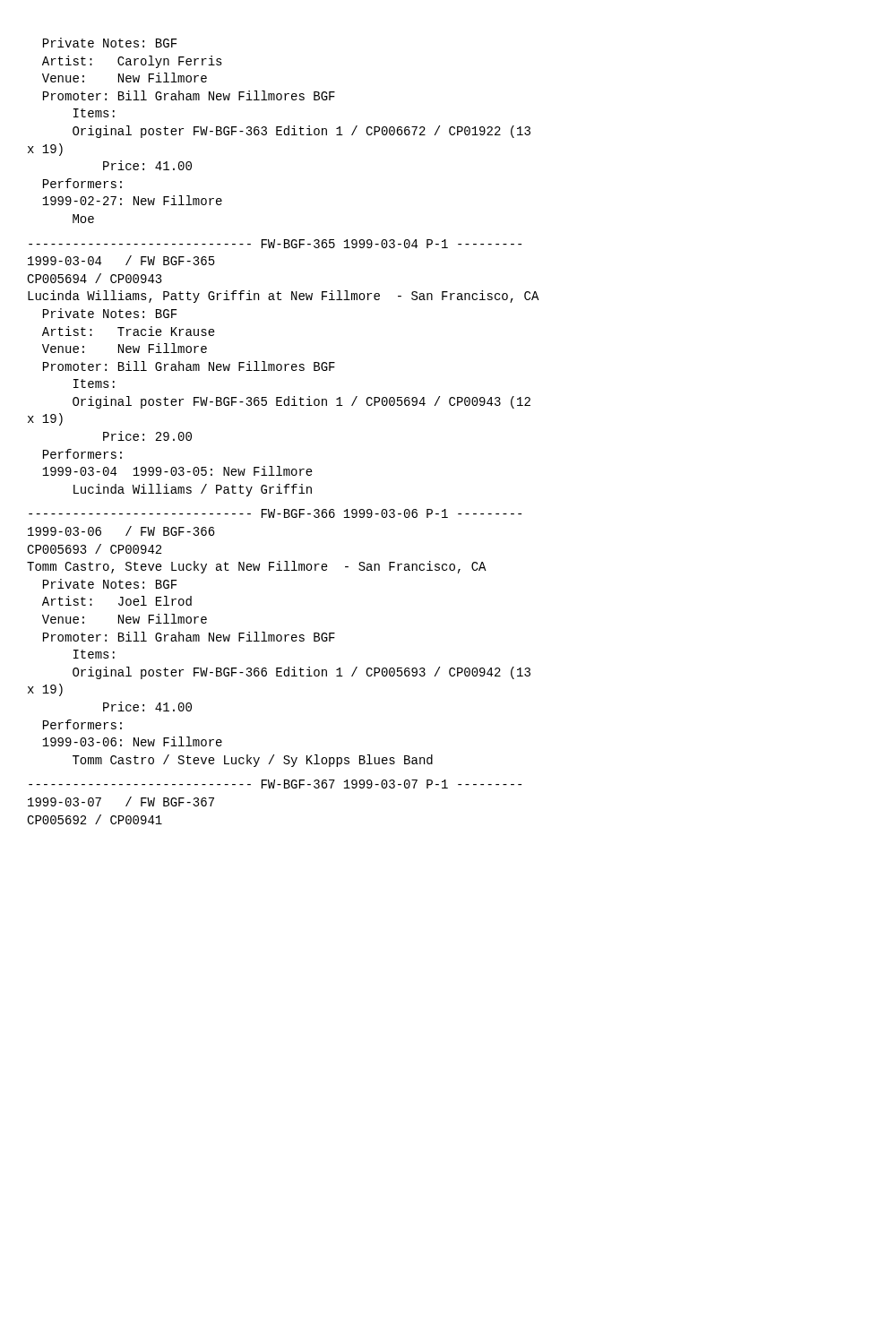Select the text block containing "FW-BGF-366 1999-03-06 P-1 --------- 1999-03-06 /"

point(275,513)
